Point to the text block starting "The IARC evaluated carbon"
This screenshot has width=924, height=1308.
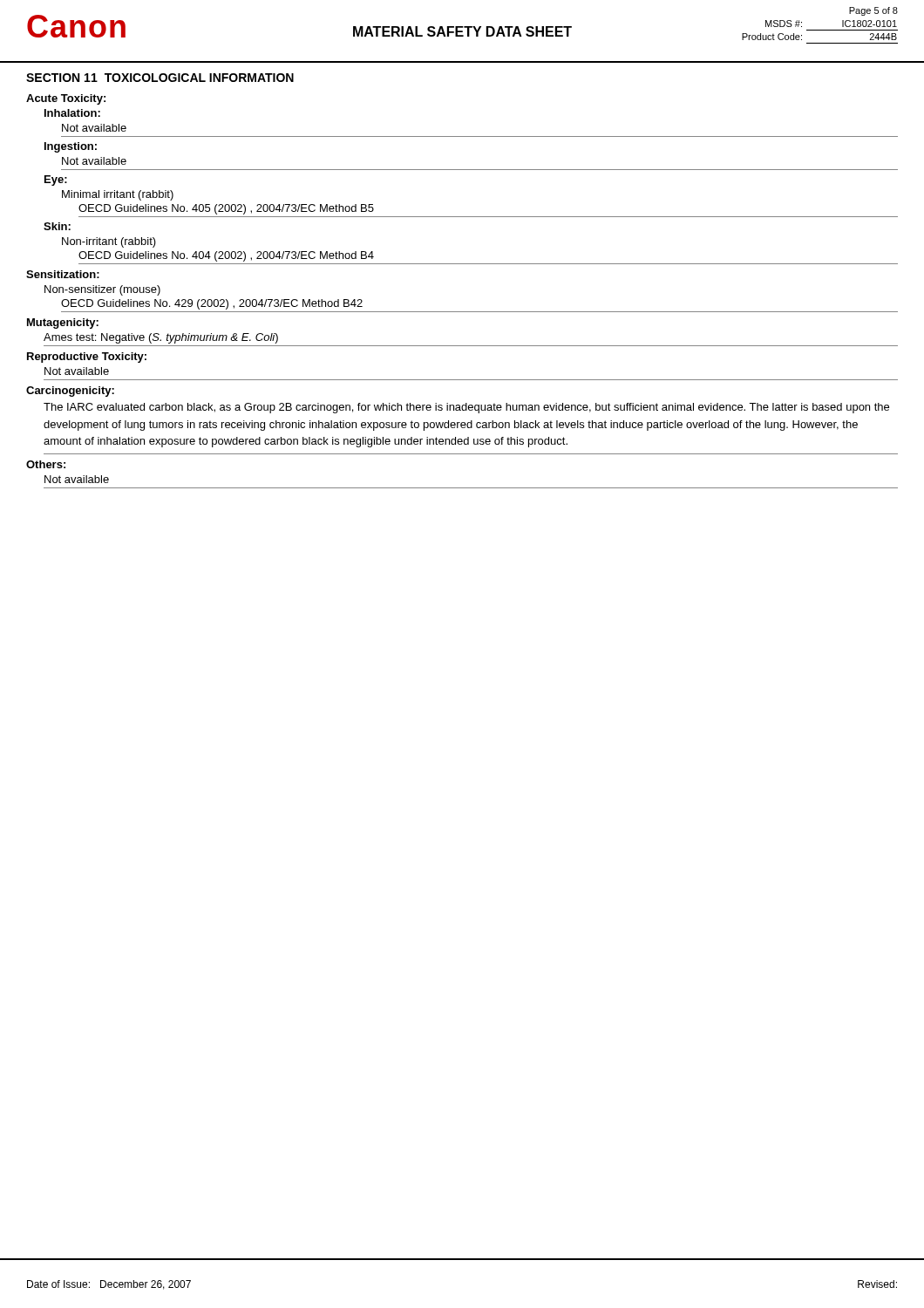point(467,424)
